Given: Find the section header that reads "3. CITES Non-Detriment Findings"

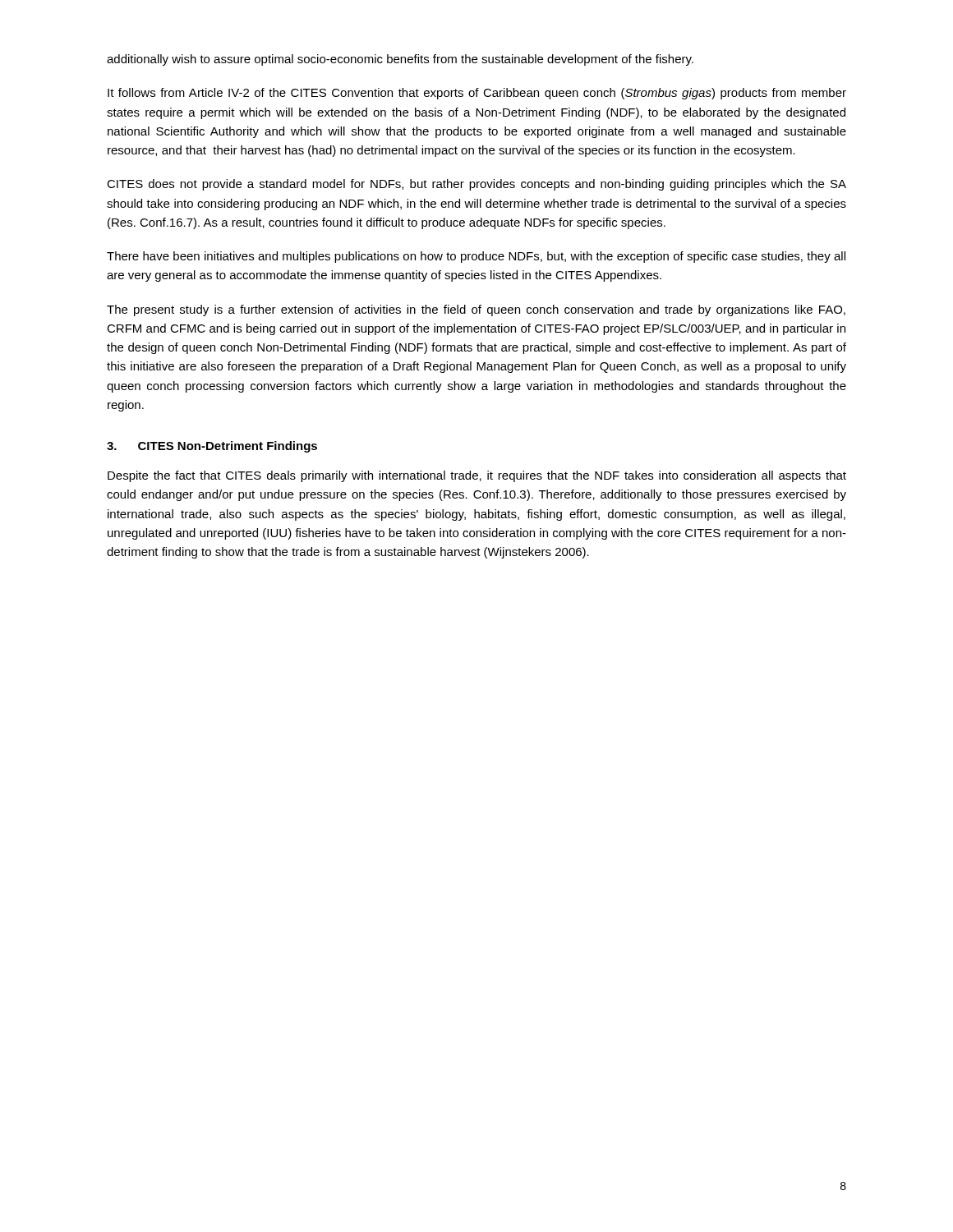Looking at the screenshot, I should coord(212,446).
